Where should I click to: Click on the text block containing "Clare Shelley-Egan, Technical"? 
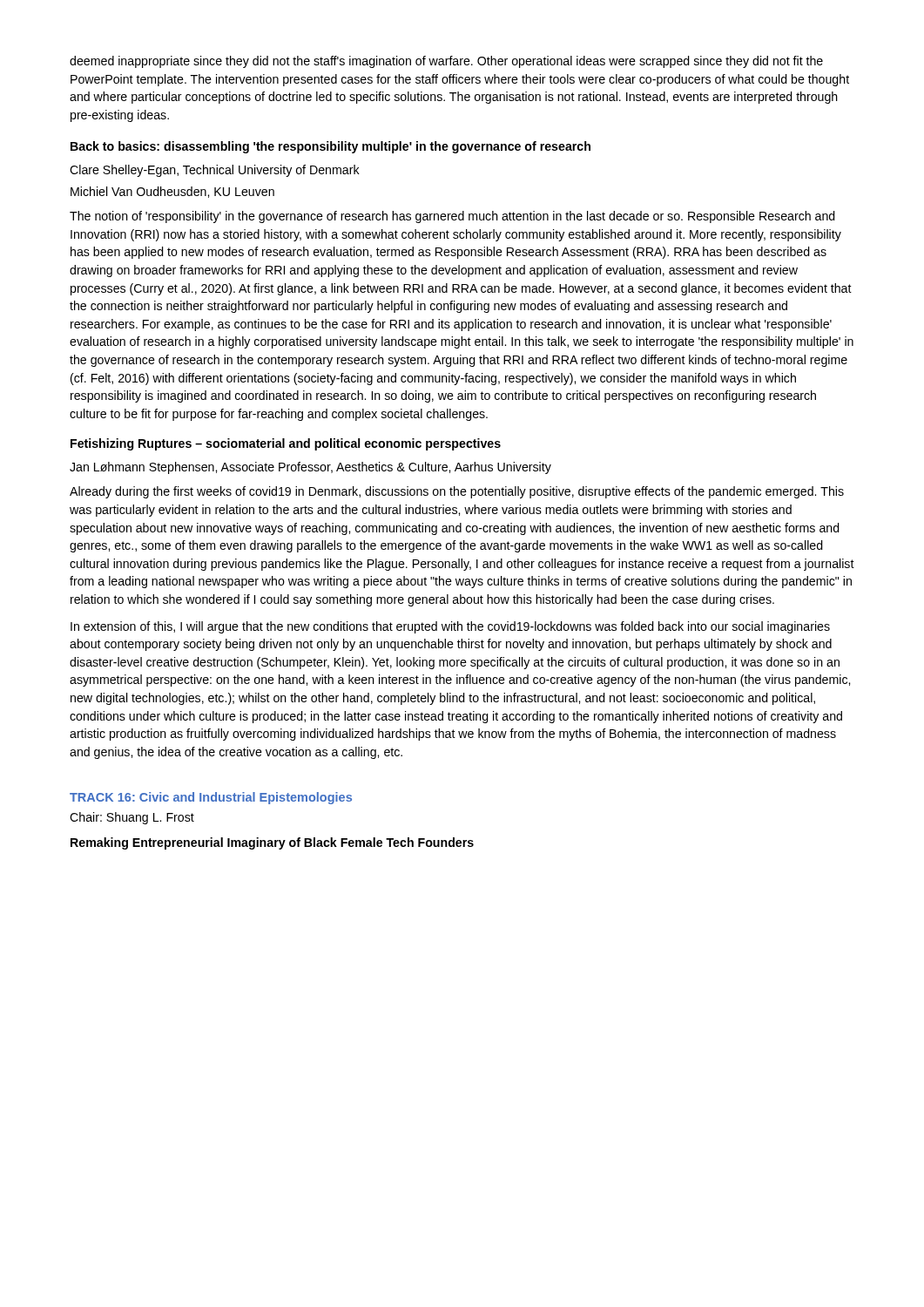pyautogui.click(x=214, y=170)
